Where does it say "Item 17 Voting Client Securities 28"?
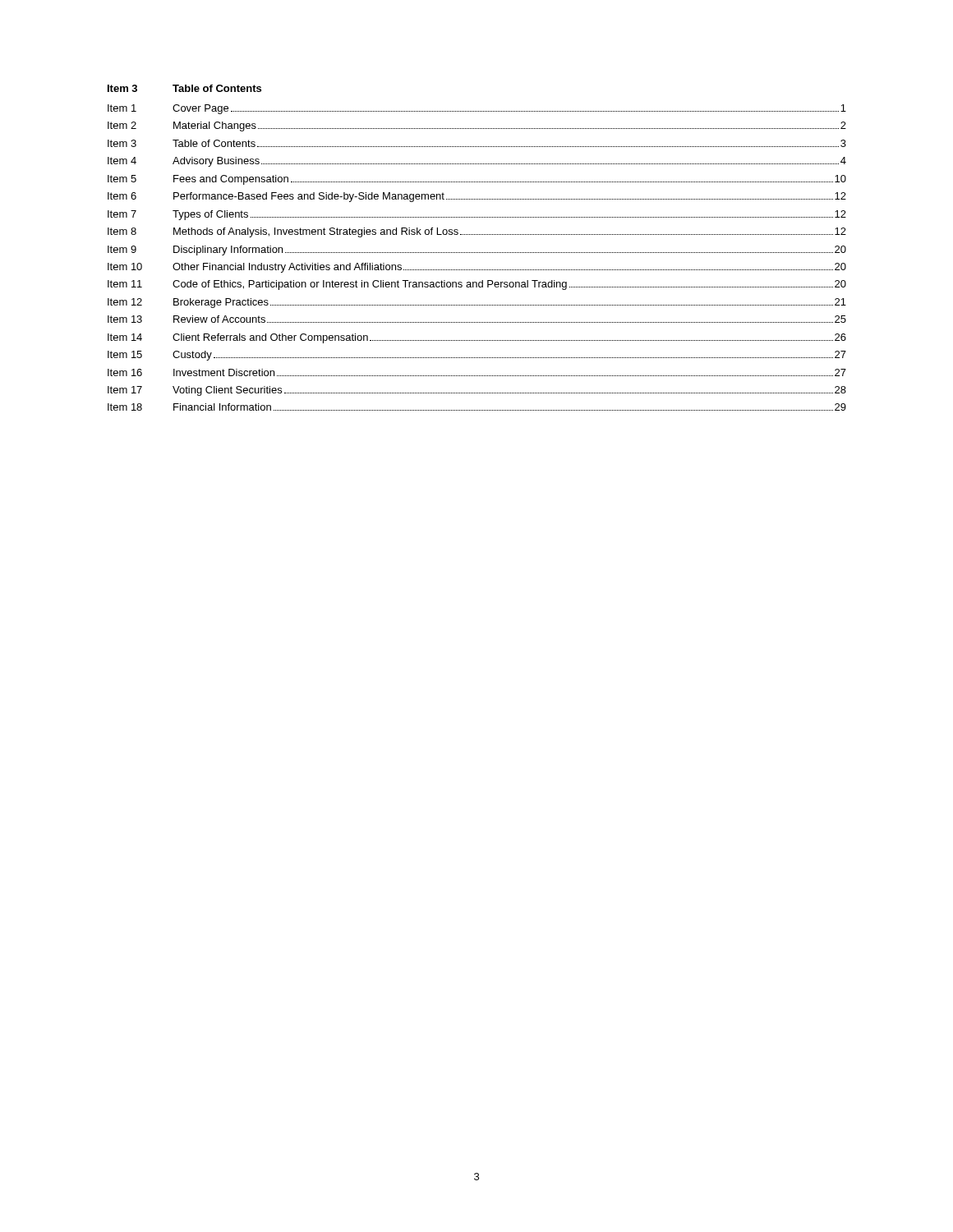 pos(476,390)
